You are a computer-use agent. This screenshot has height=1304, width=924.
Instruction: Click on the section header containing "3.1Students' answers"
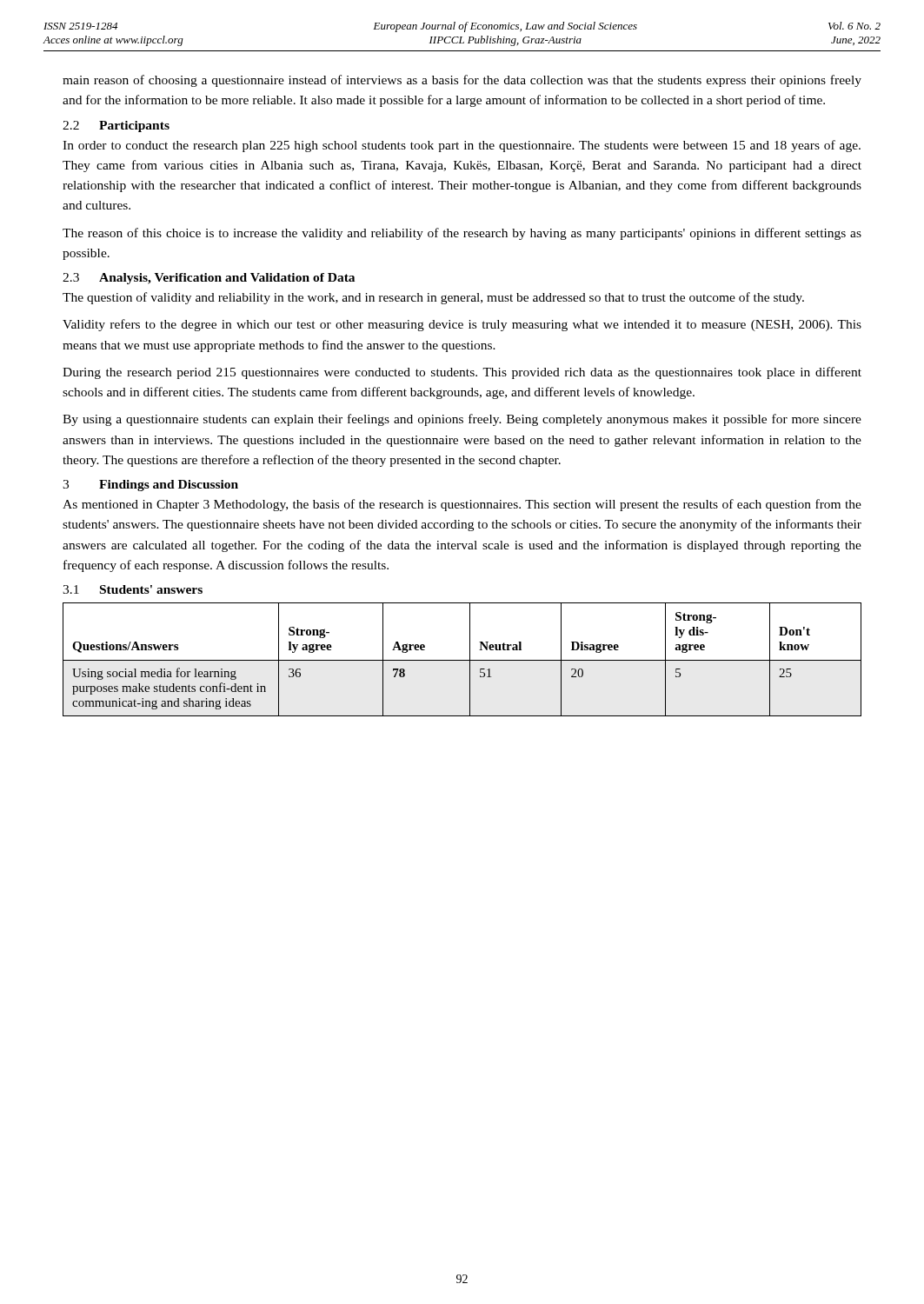[x=133, y=589]
